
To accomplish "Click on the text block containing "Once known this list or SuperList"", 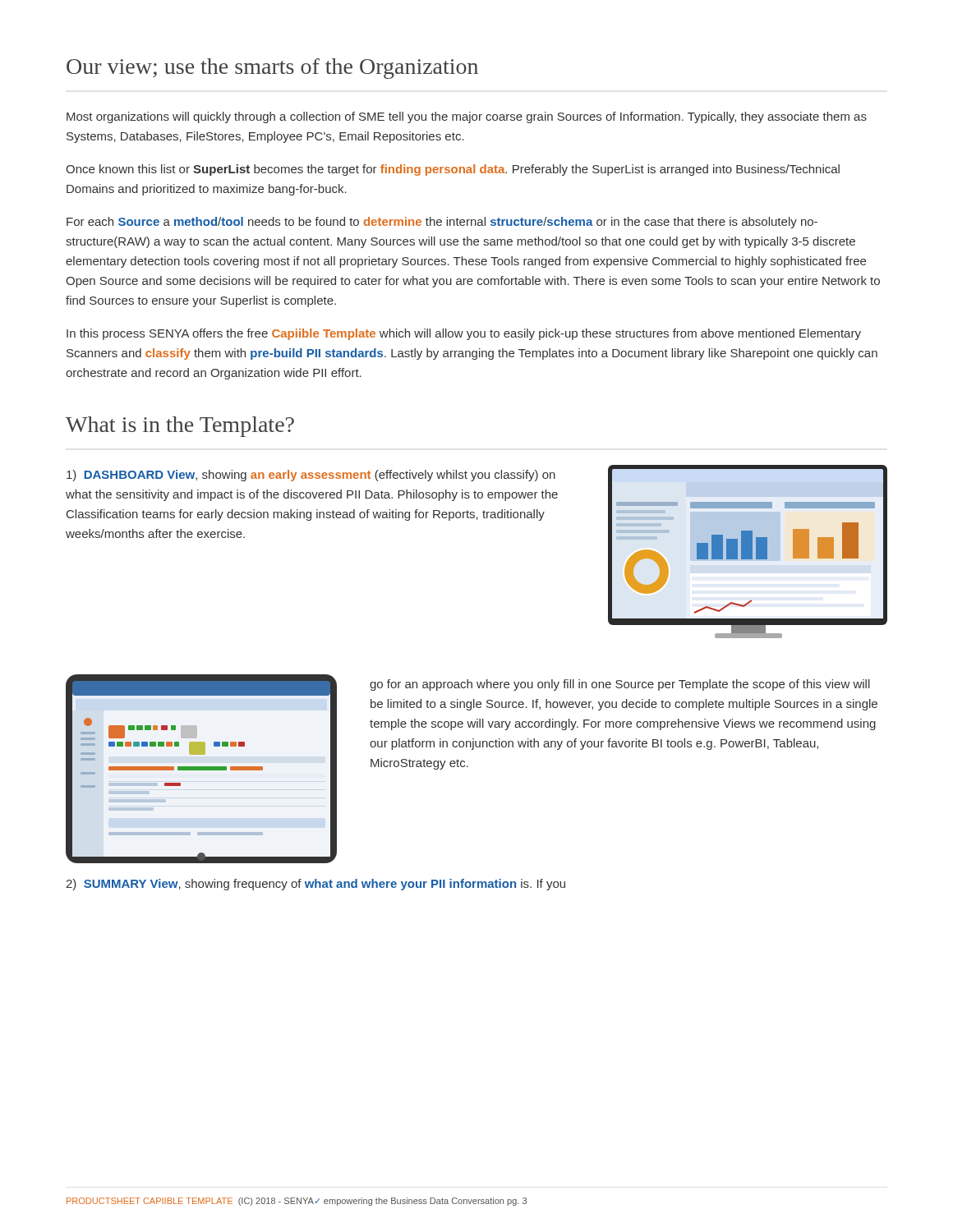I will pyautogui.click(x=453, y=179).
